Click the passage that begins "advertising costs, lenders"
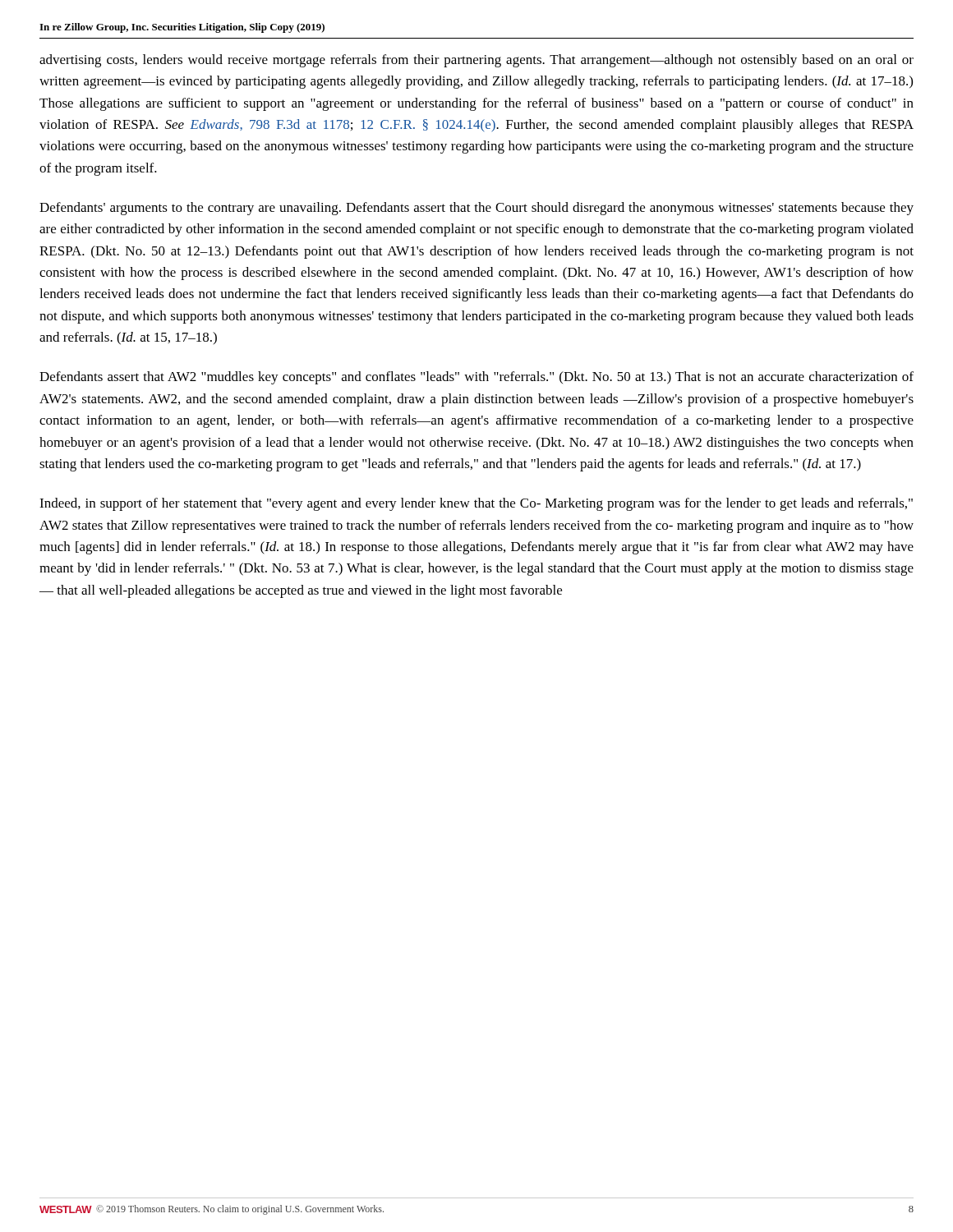 tap(476, 114)
